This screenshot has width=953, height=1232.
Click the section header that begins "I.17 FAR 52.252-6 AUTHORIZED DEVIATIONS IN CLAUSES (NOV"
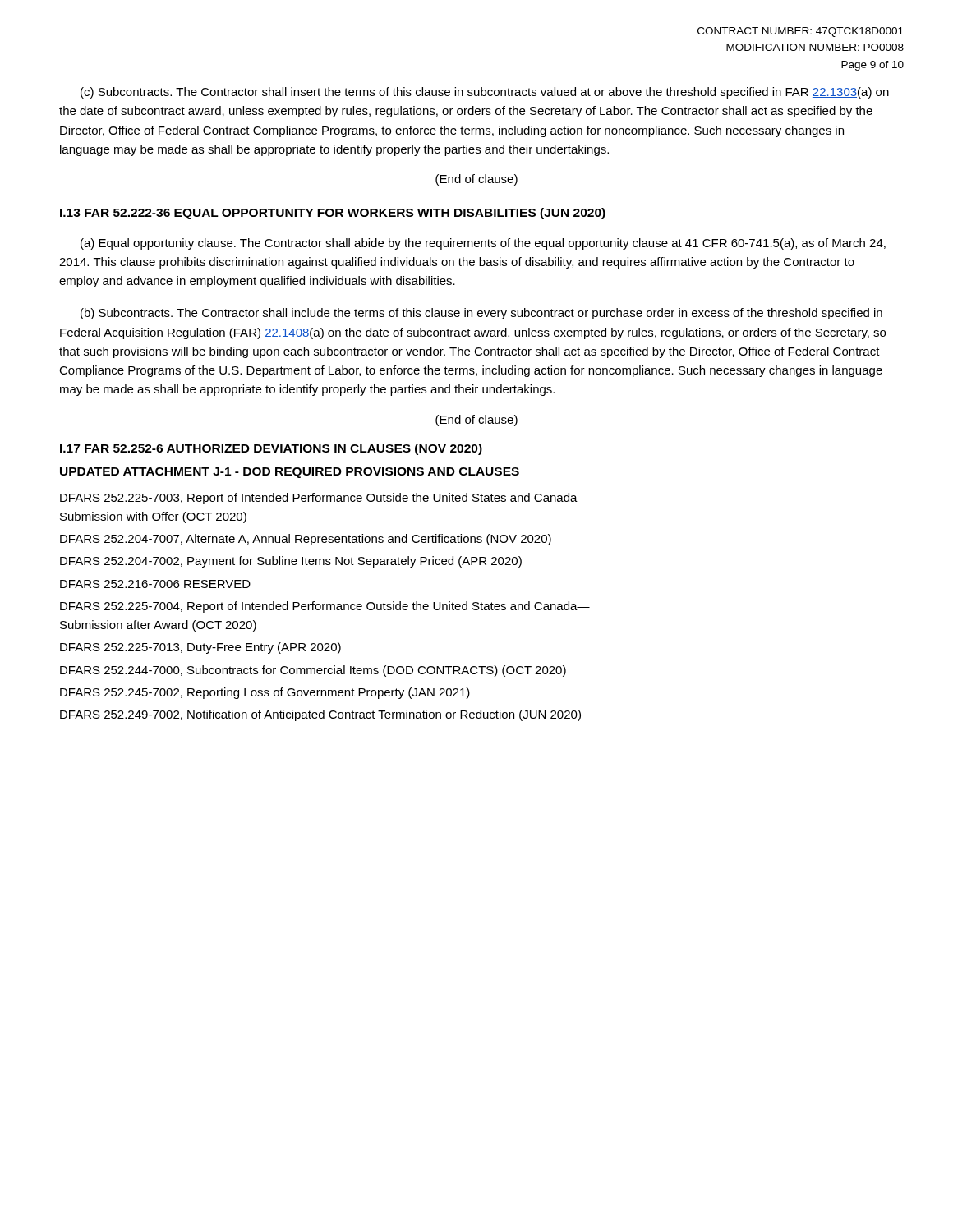[271, 448]
